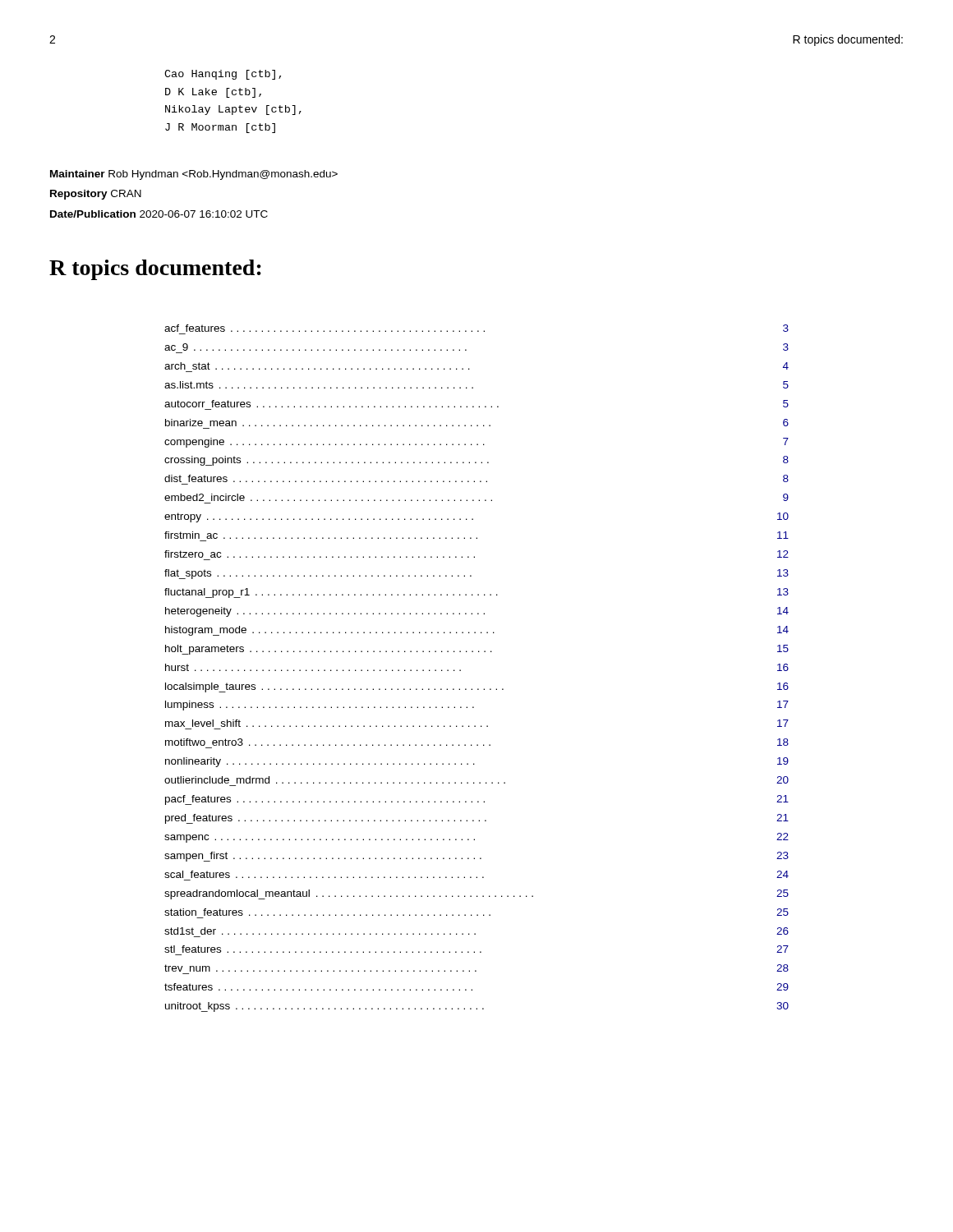Find the list item that reads "flat_spots . . ."
The width and height of the screenshot is (953, 1232).
click(x=476, y=574)
